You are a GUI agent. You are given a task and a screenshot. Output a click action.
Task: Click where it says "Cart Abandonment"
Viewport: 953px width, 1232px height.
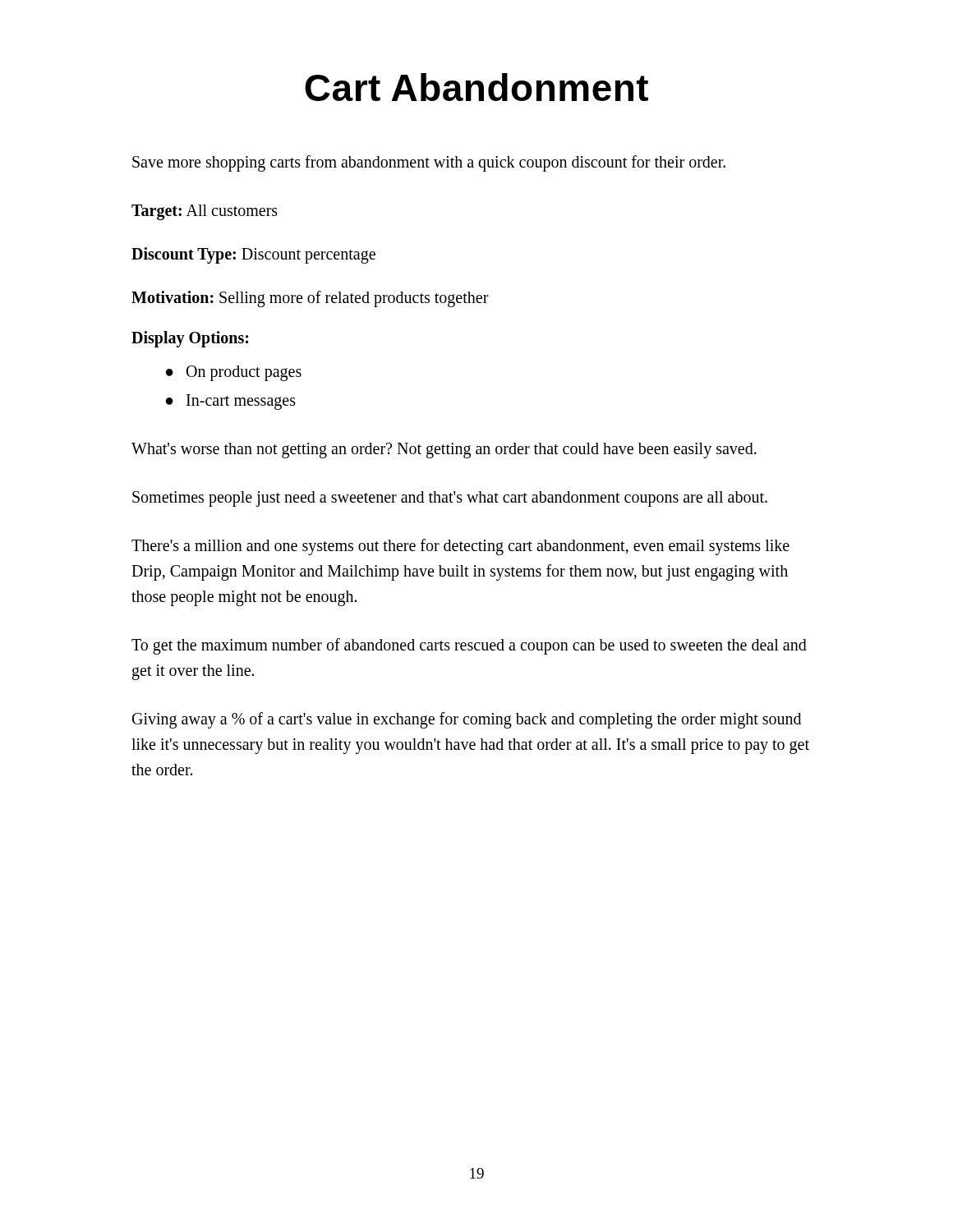point(476,88)
